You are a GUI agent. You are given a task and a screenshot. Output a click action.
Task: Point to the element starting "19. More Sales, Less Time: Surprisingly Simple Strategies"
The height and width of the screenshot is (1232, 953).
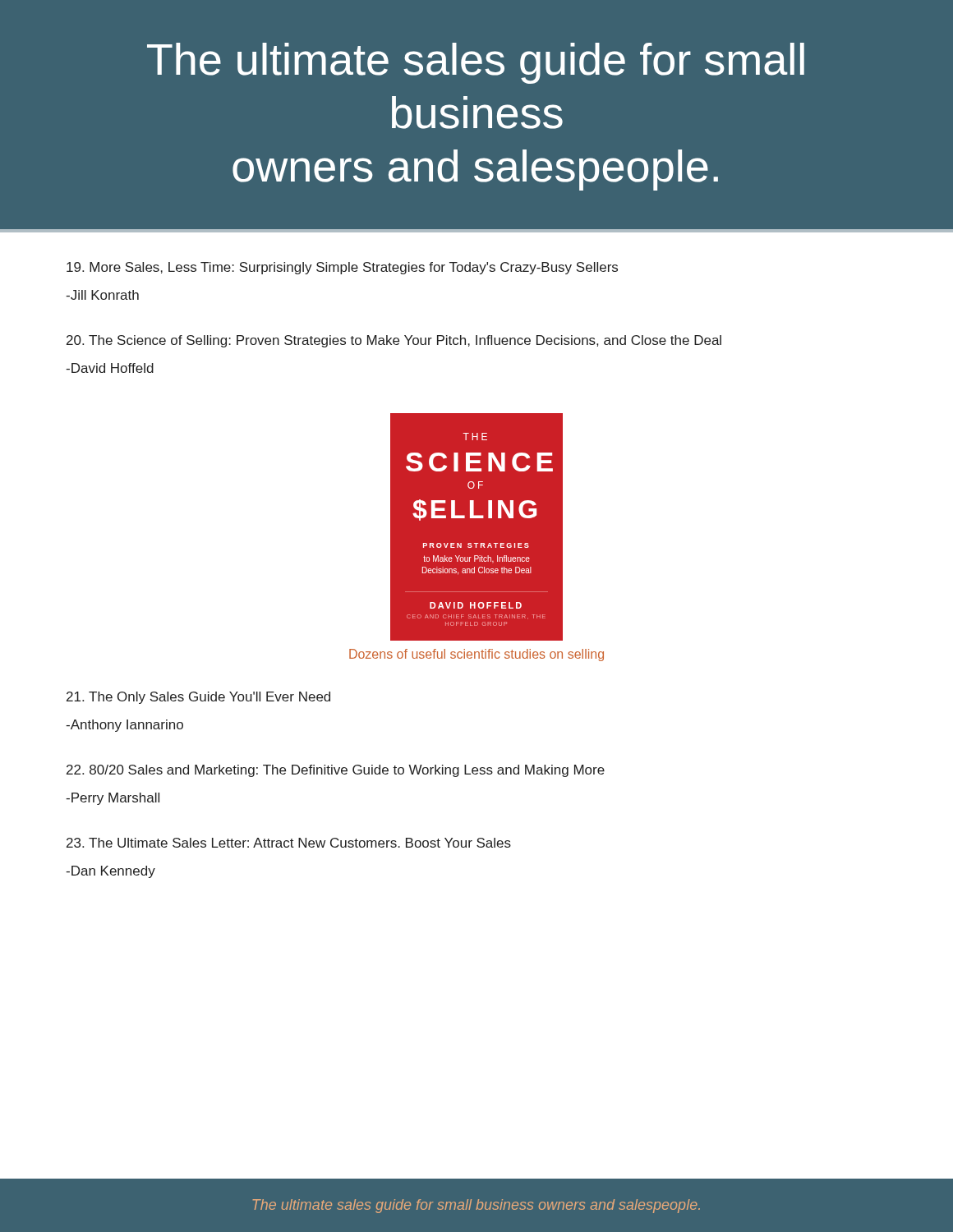coord(342,268)
